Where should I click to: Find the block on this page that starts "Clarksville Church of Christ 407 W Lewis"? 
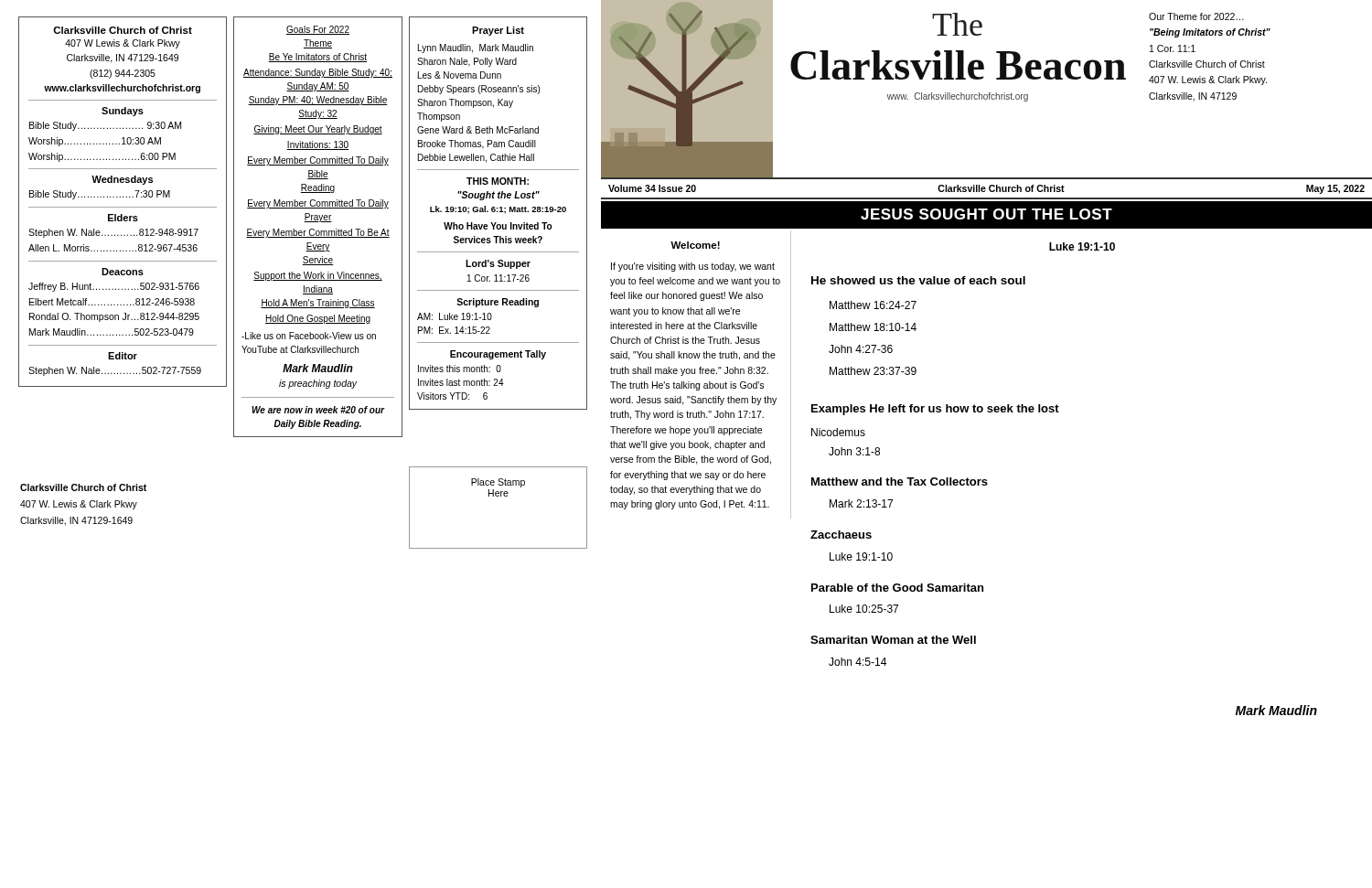123,202
